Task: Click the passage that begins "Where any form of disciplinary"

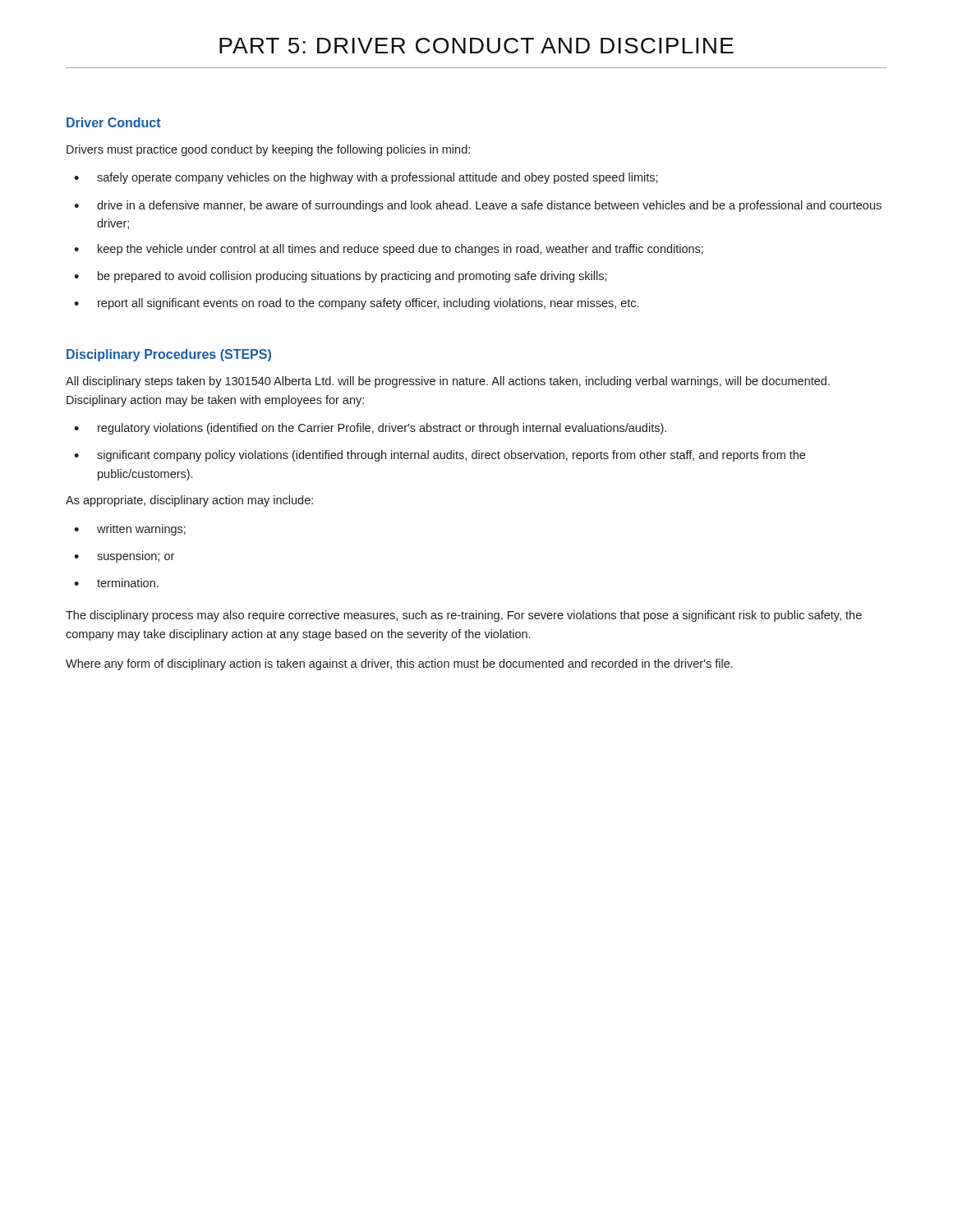Action: pos(400,664)
